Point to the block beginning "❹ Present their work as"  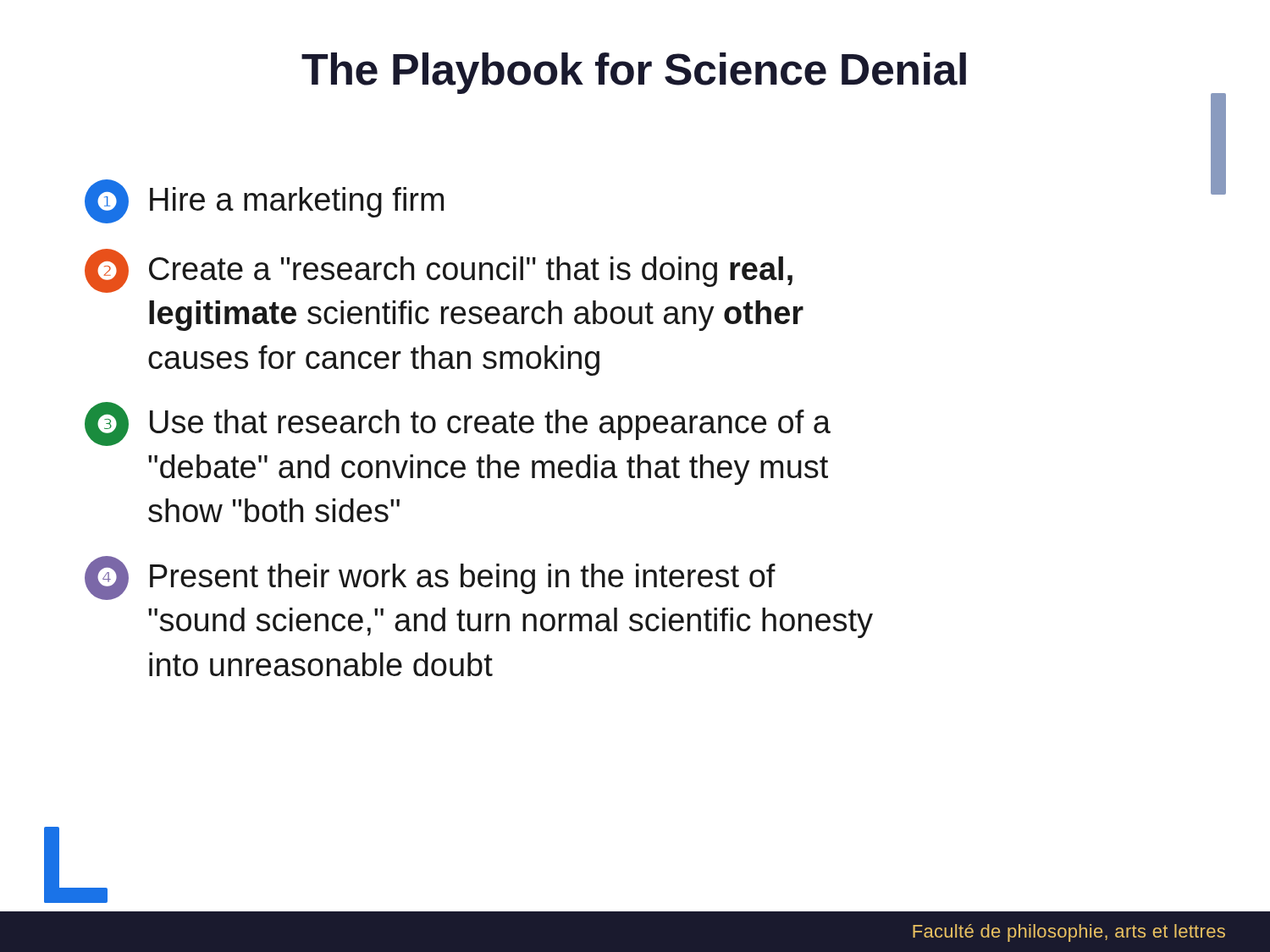[x=479, y=621]
